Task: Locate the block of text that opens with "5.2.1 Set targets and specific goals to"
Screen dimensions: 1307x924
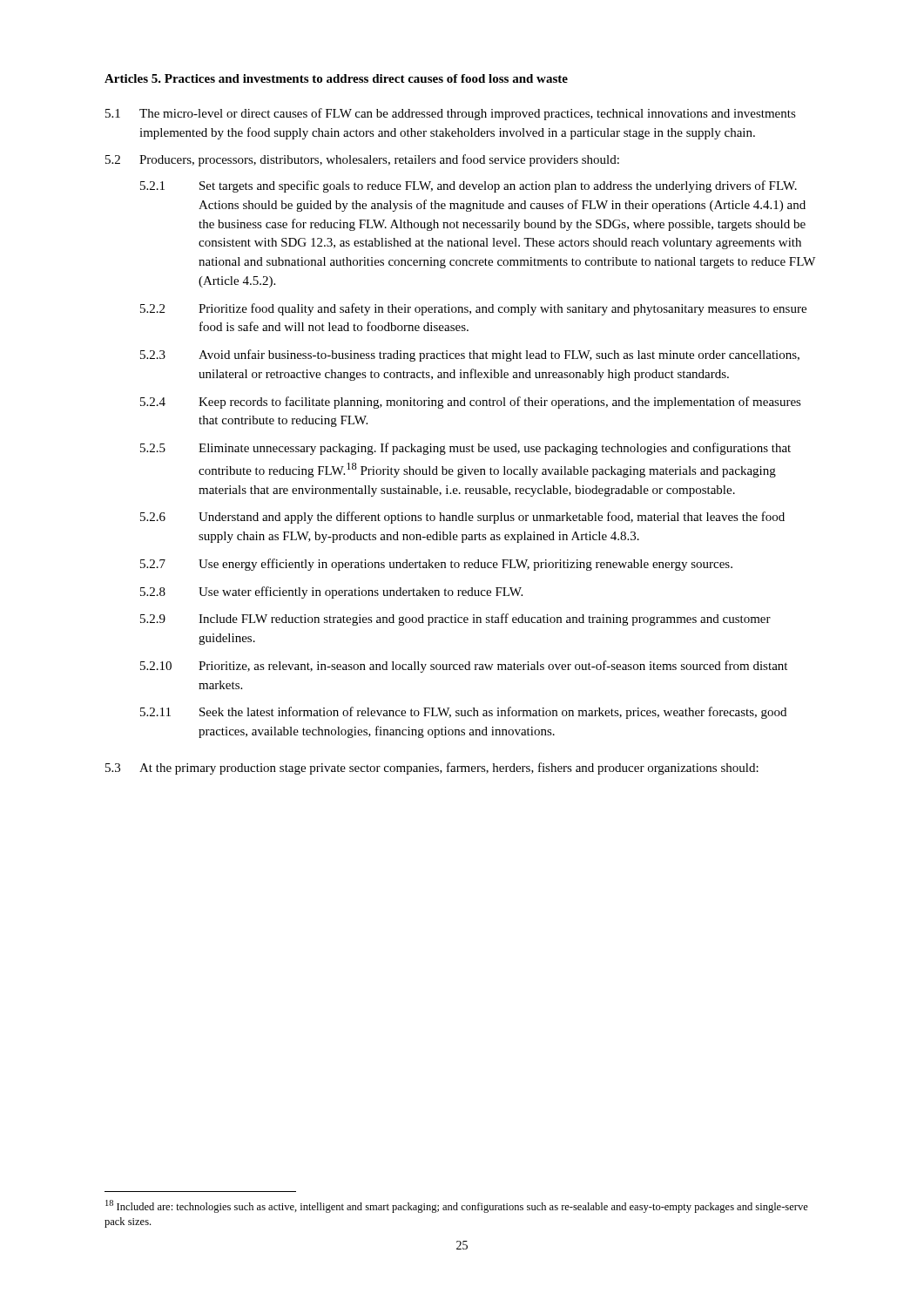Action: (479, 234)
